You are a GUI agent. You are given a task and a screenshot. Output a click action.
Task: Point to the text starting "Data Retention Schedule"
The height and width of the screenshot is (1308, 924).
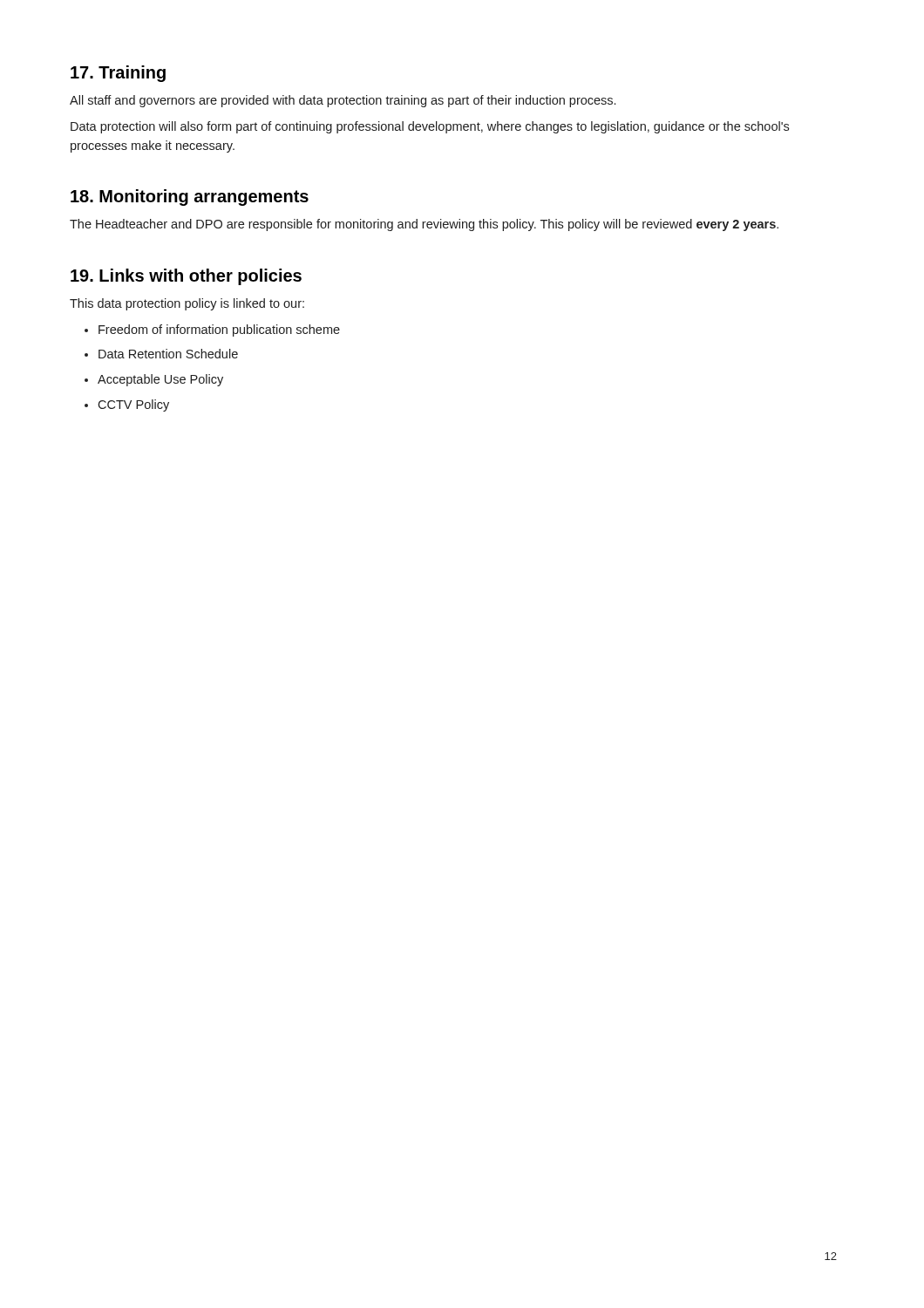[168, 354]
